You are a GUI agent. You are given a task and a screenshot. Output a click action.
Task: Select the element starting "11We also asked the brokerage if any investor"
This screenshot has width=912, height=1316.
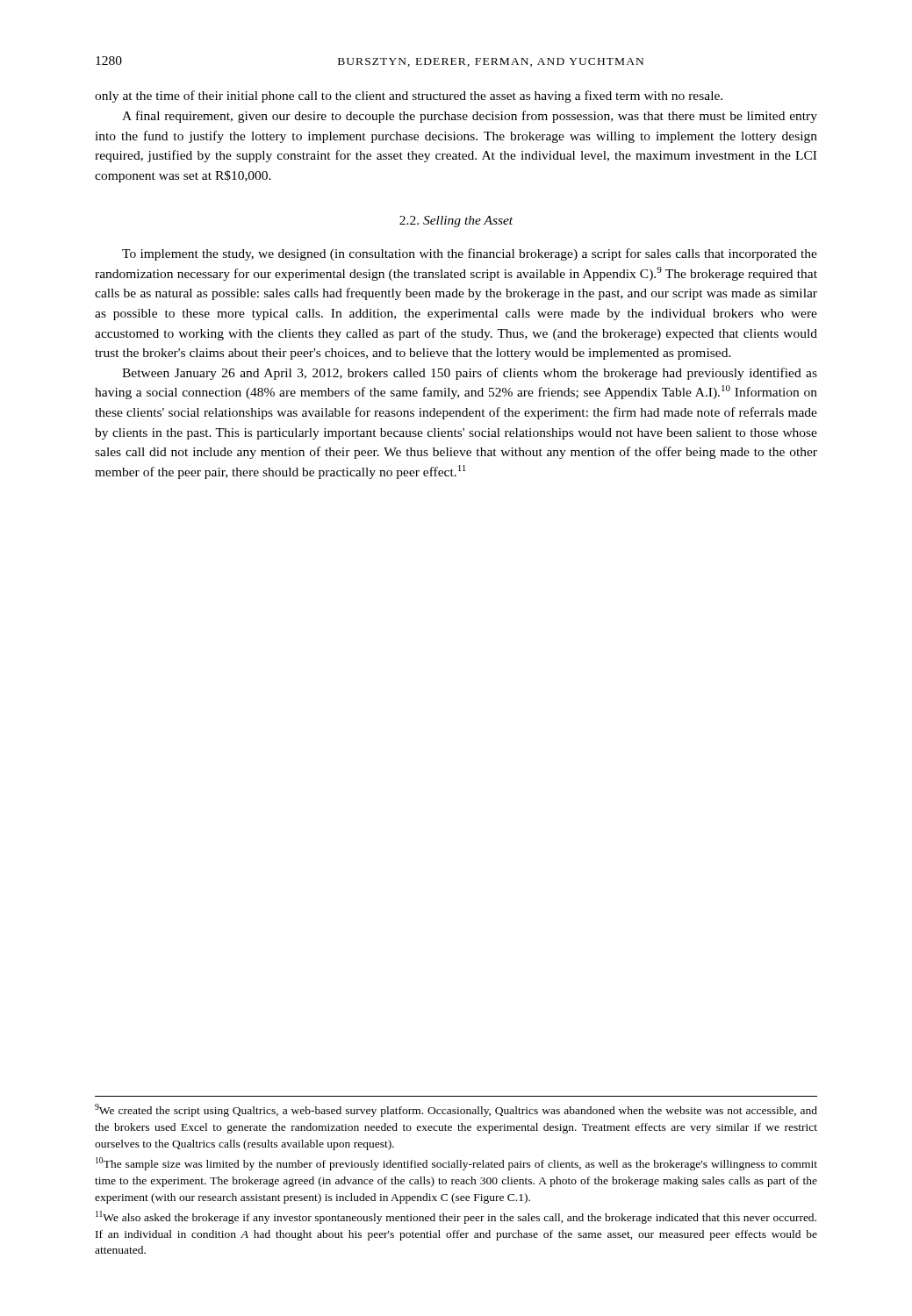coord(456,1234)
